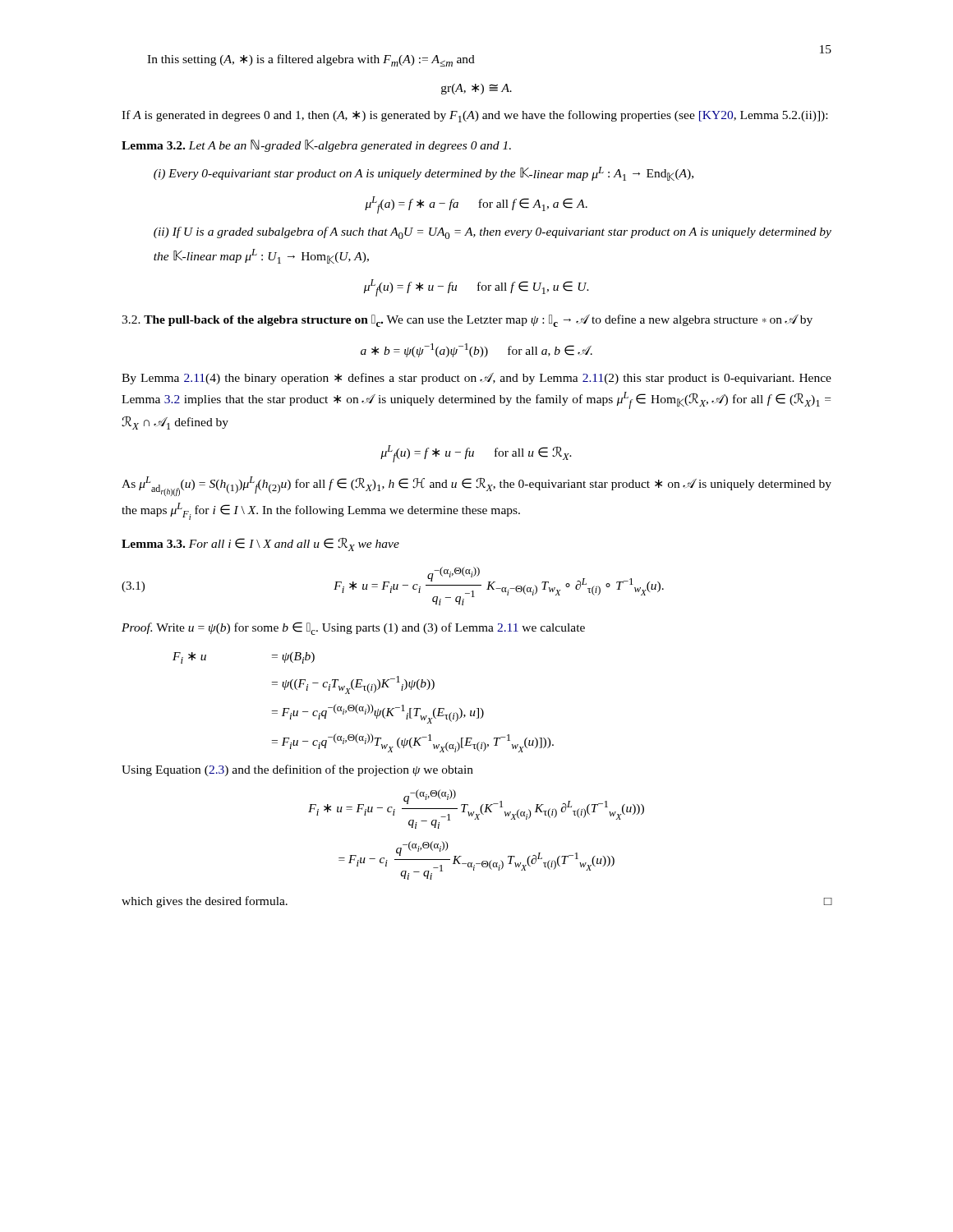This screenshot has height=1232, width=953.
Task: Select the text block starting "Fi ∗ u = Fiu −"
Action: (476, 835)
